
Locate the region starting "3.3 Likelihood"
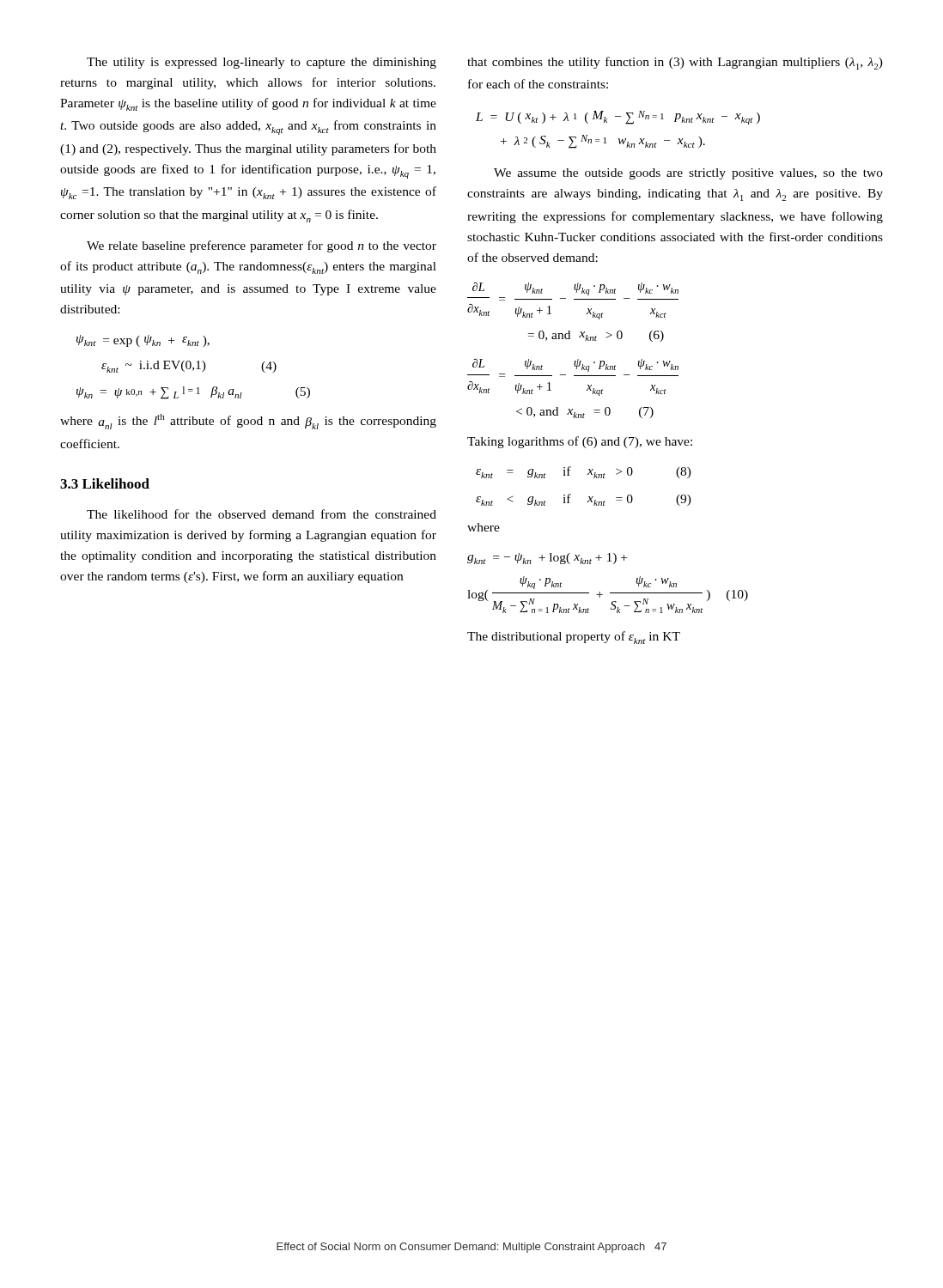(x=105, y=484)
